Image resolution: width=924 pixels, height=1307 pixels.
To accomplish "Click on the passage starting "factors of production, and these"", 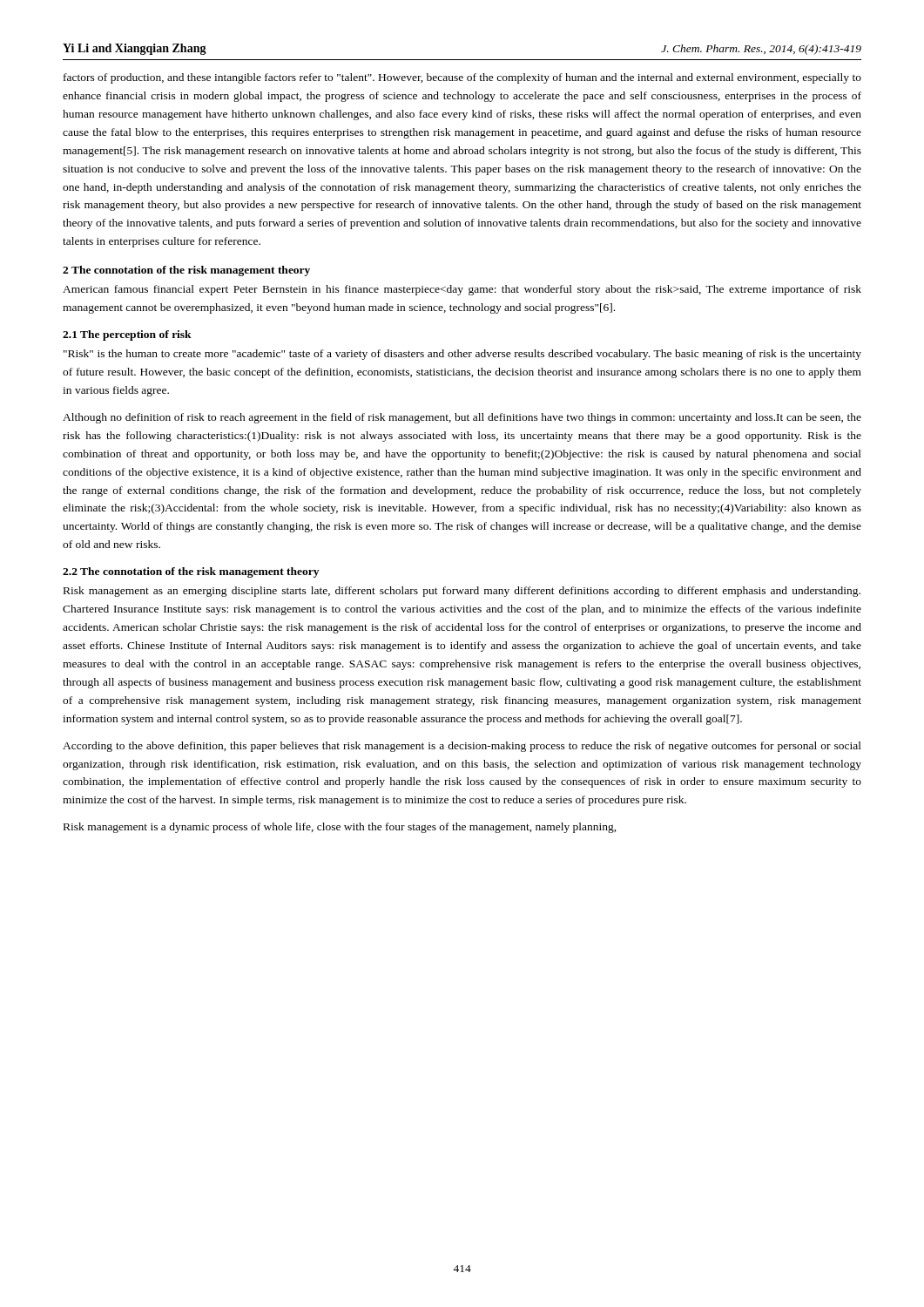I will pyautogui.click(x=462, y=159).
